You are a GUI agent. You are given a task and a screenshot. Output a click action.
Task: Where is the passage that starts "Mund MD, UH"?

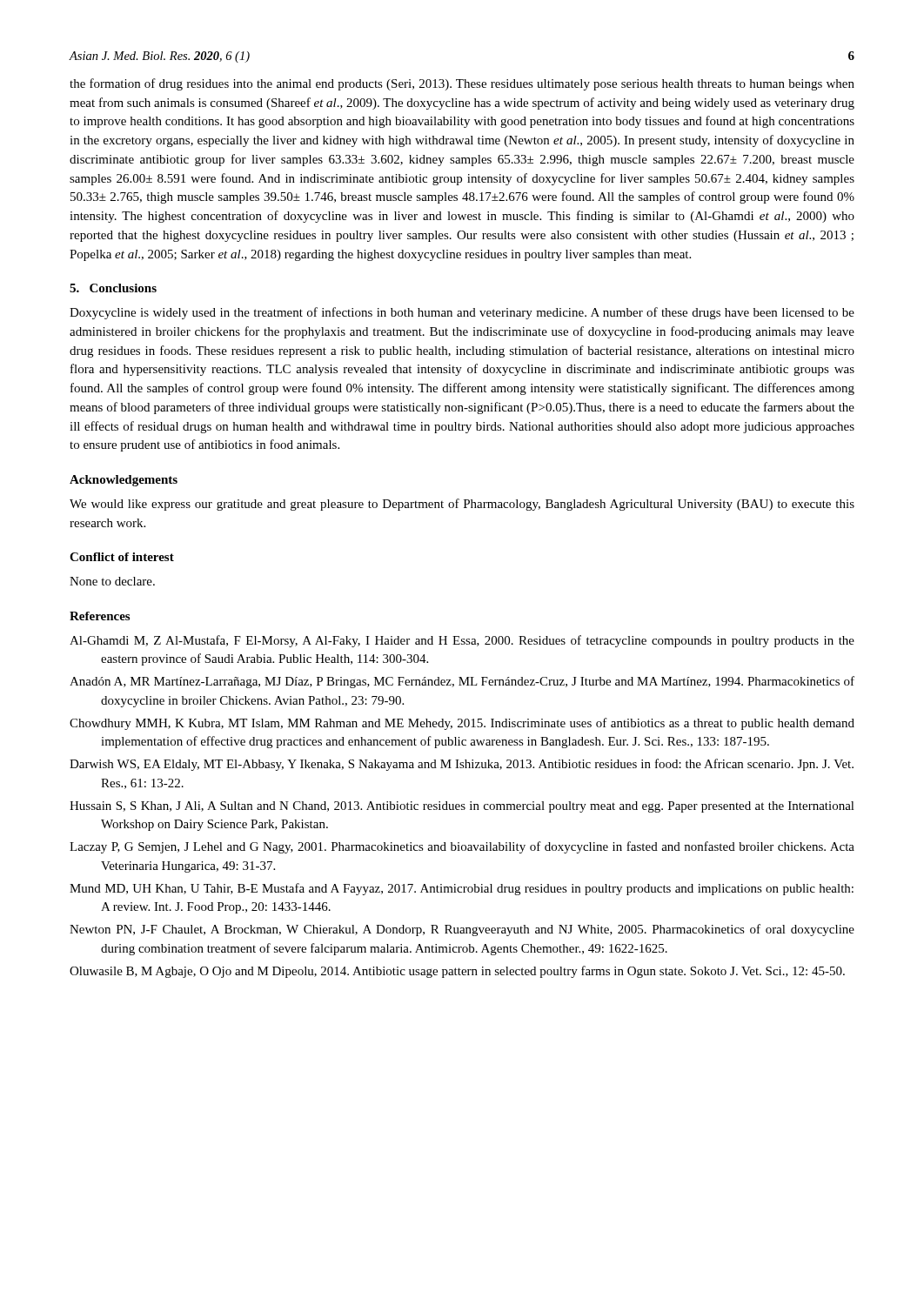click(462, 897)
